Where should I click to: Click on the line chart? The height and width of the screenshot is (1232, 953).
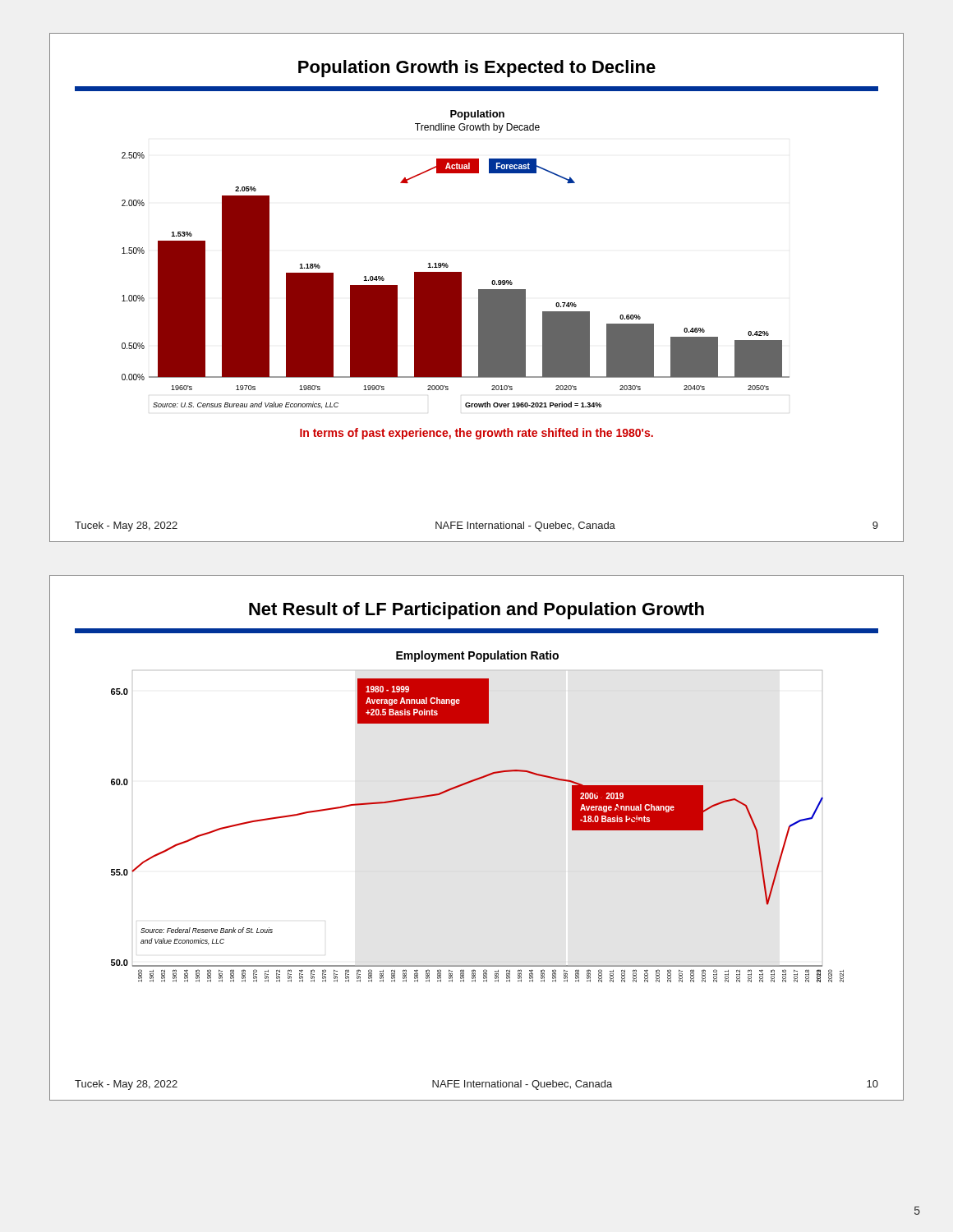(x=476, y=834)
